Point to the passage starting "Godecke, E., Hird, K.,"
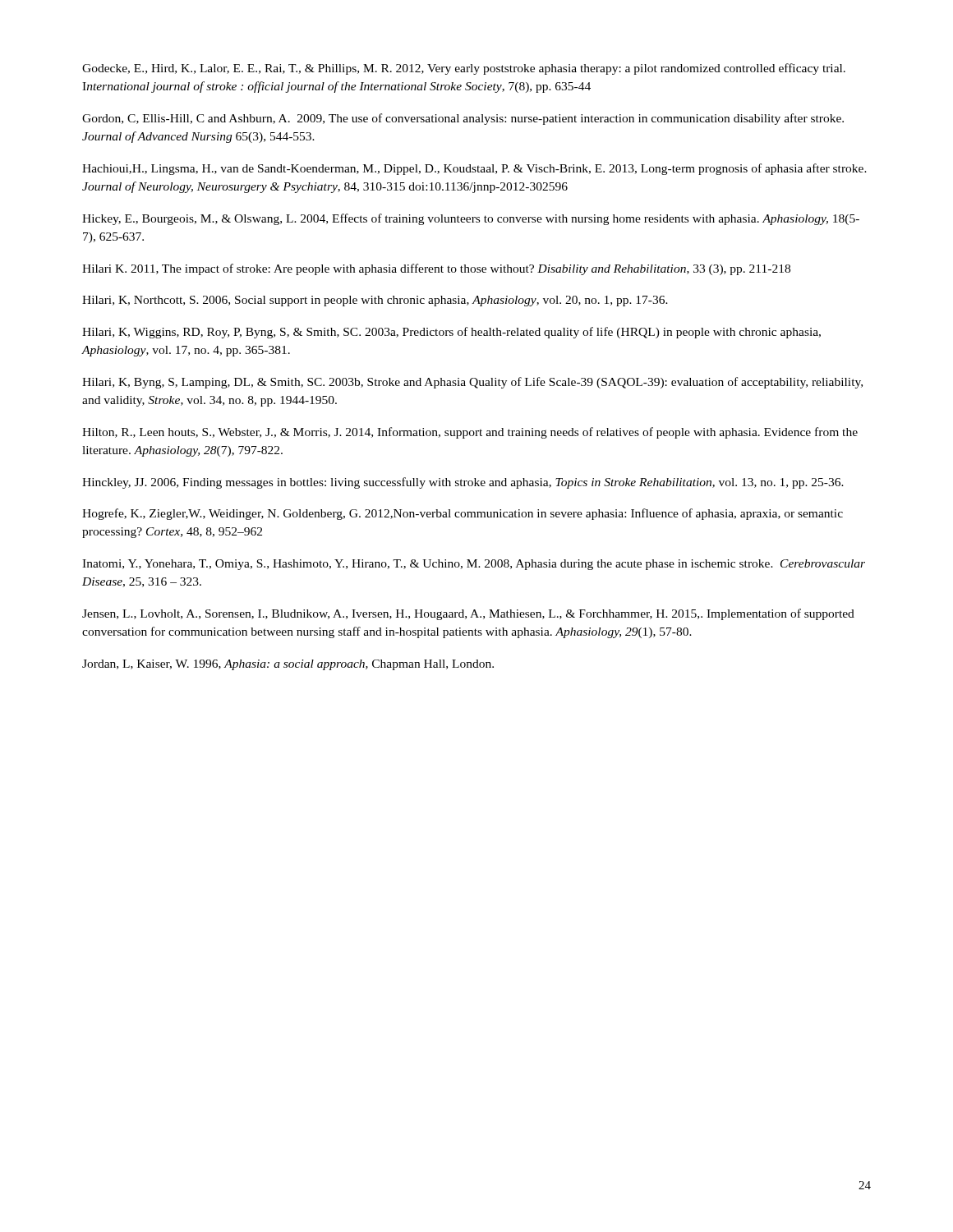 (464, 77)
